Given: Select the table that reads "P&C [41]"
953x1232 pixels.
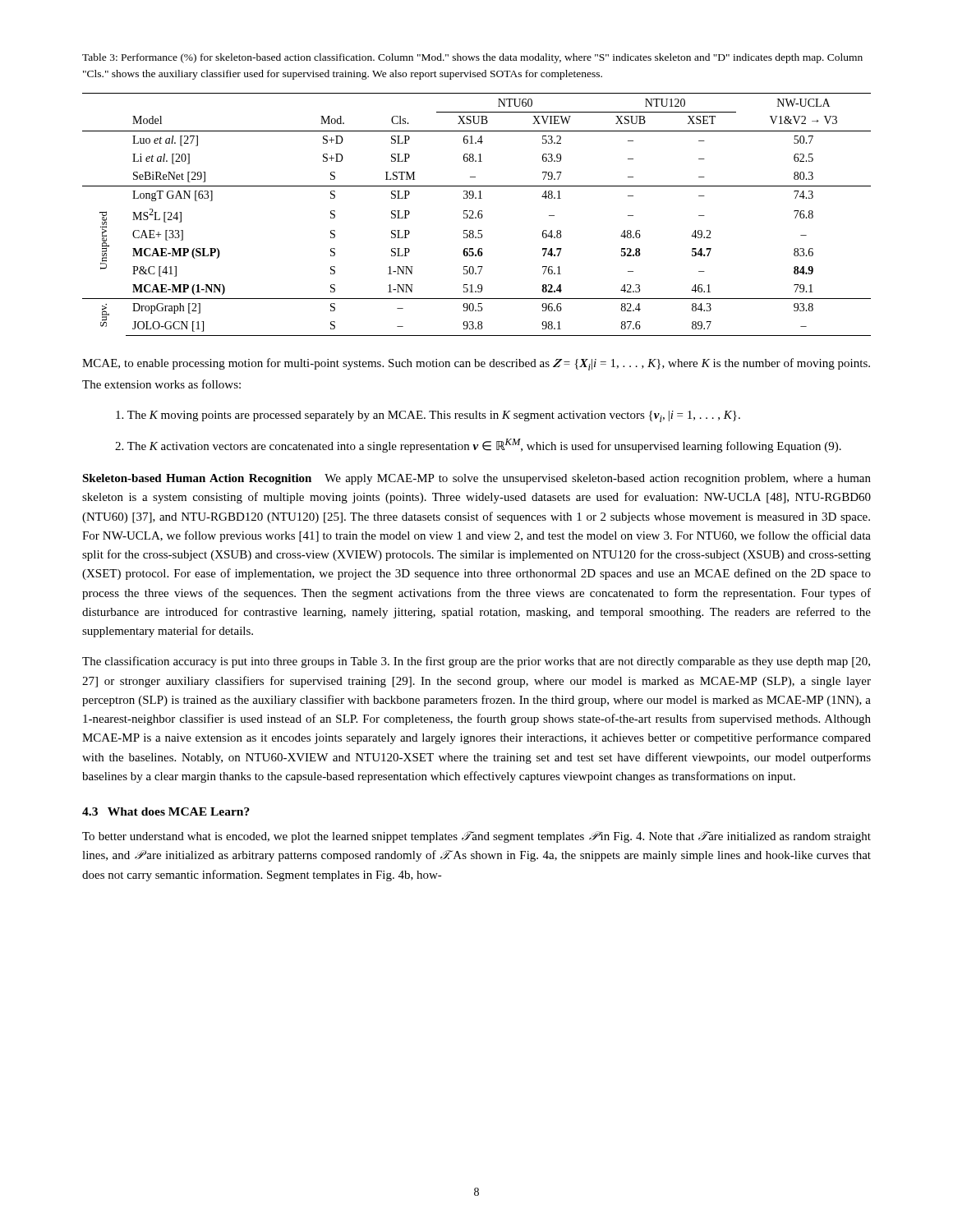Looking at the screenshot, I should coord(476,214).
